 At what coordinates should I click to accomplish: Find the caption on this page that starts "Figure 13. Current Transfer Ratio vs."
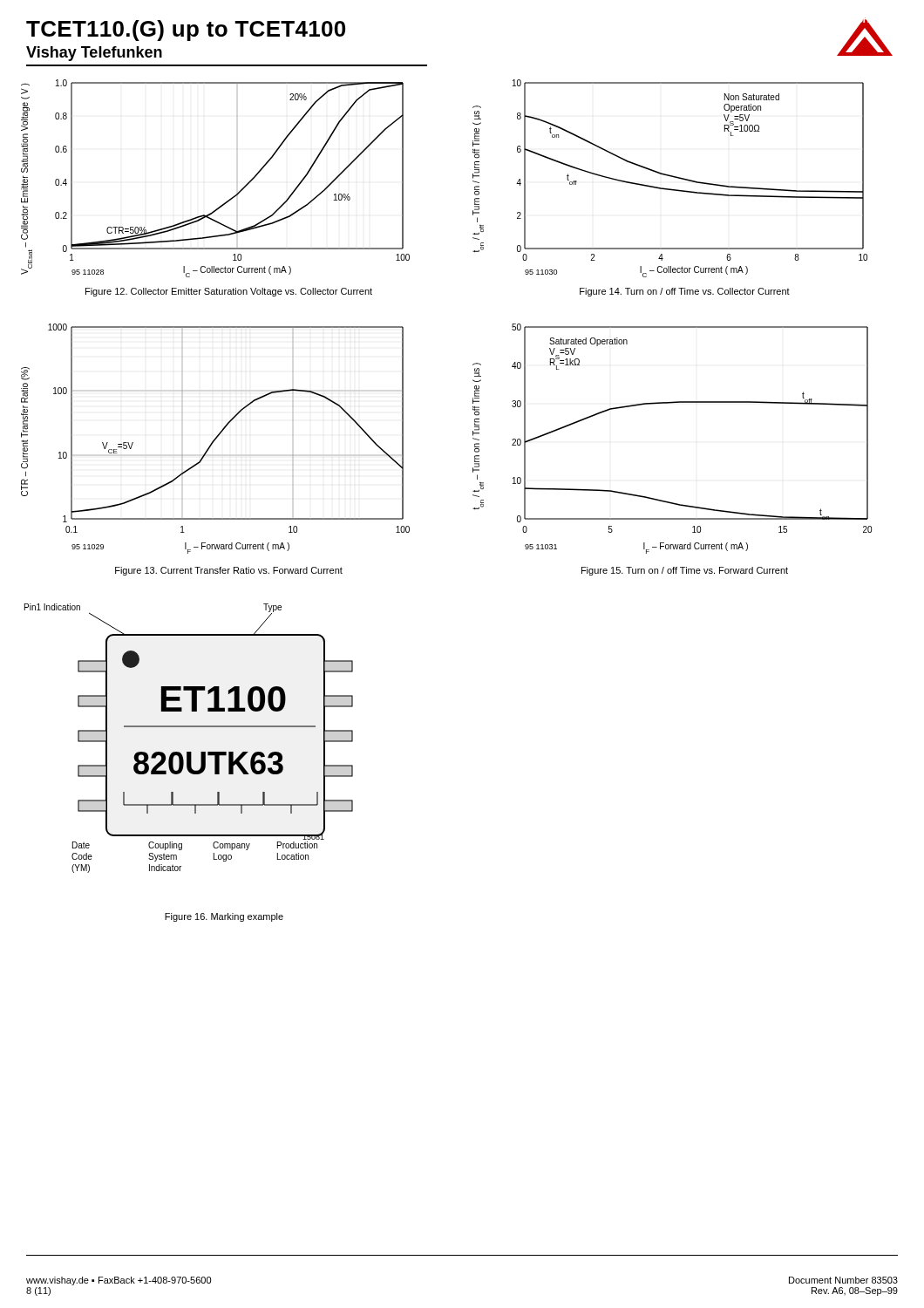[x=228, y=570]
